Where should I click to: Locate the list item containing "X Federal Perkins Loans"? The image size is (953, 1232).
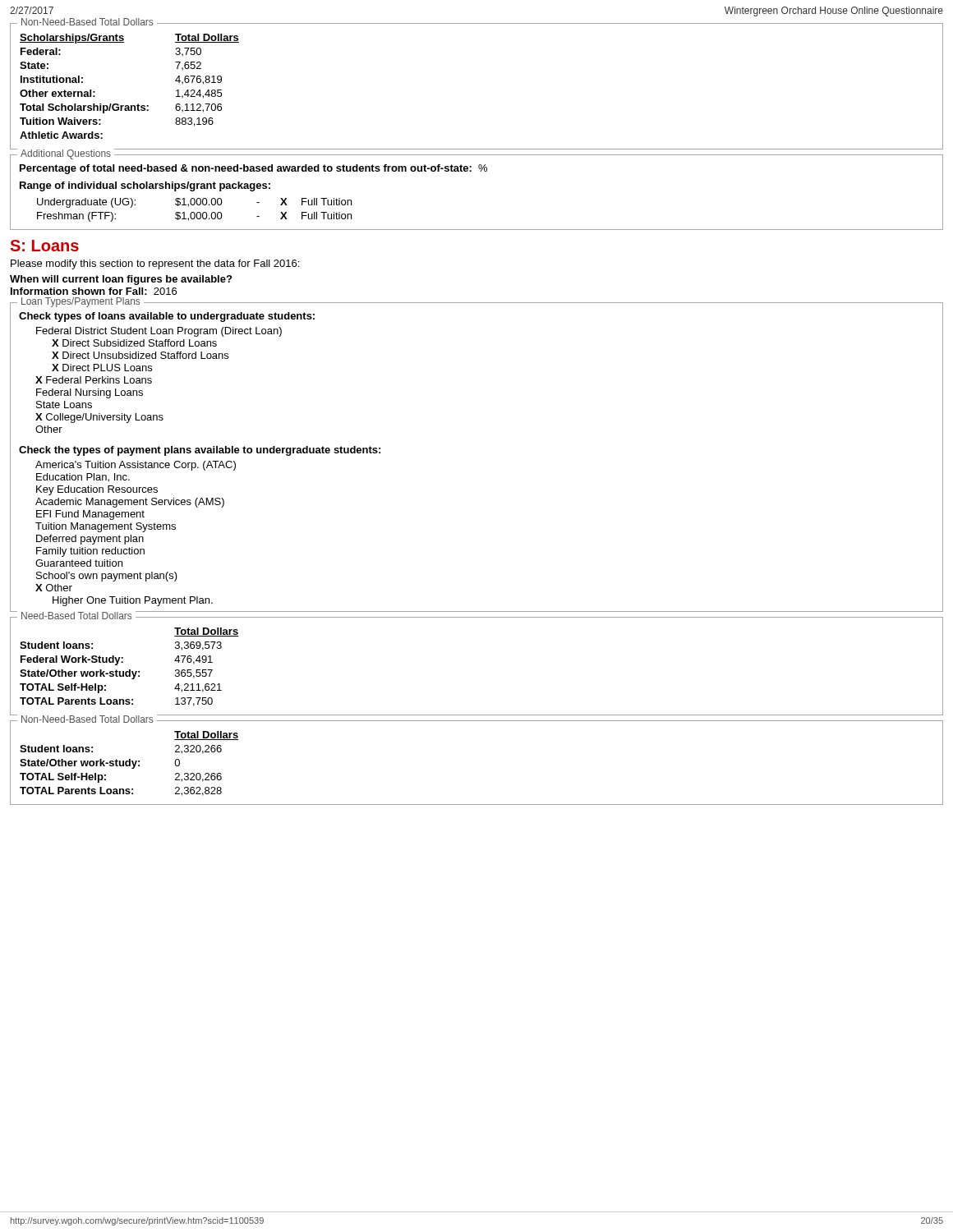coord(94,380)
